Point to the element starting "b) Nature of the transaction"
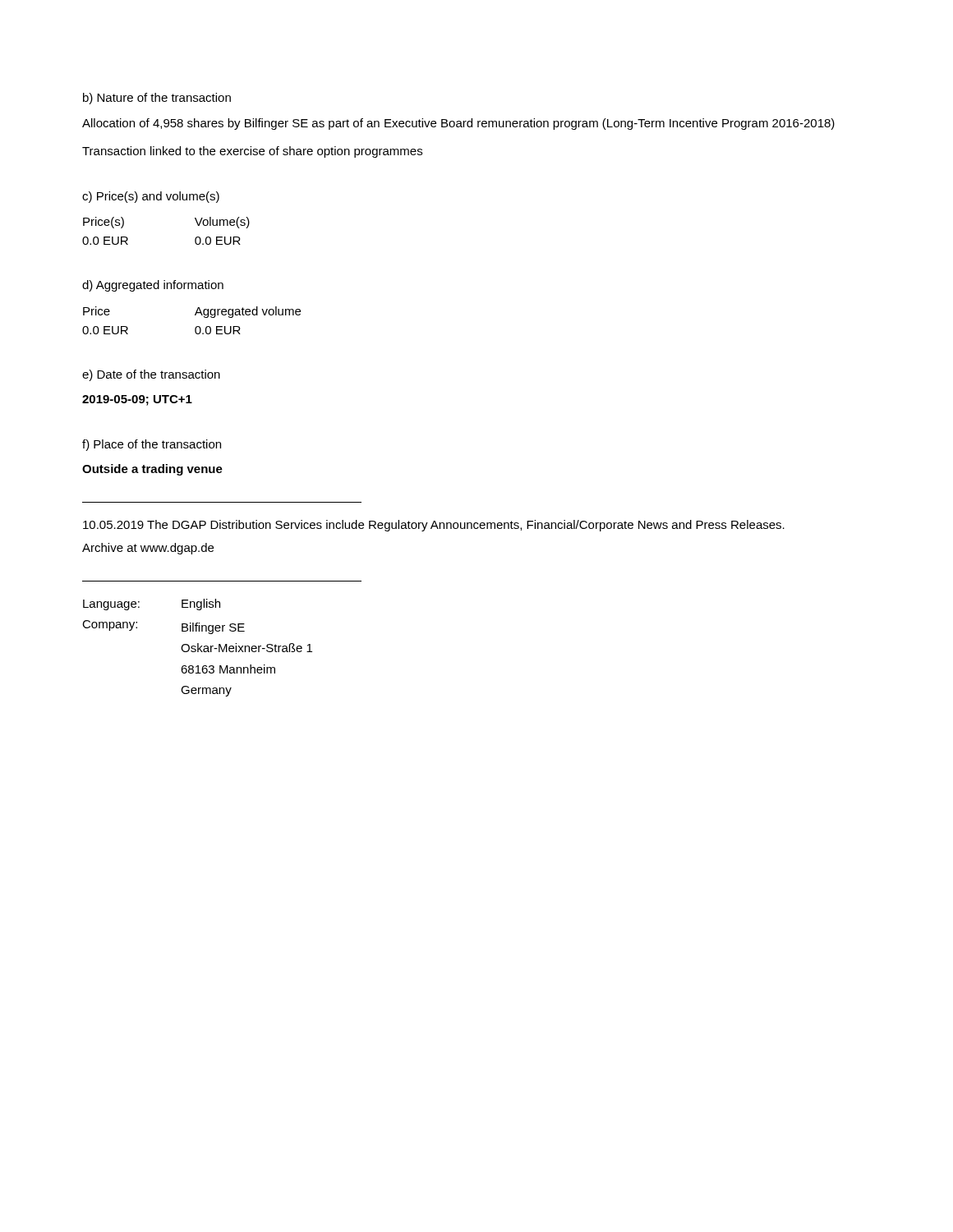This screenshot has height=1232, width=953. coord(157,97)
